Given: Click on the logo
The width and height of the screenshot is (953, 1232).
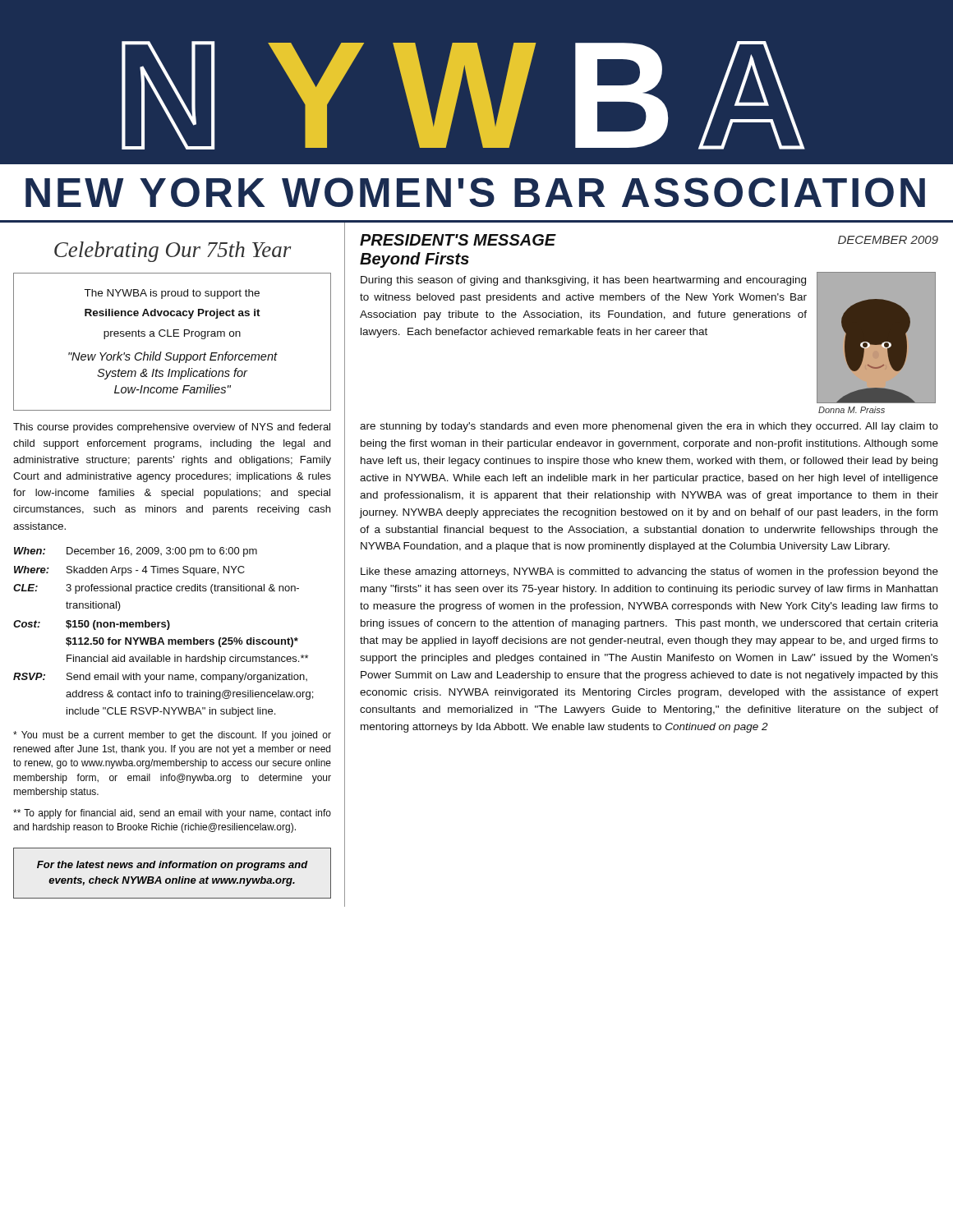Looking at the screenshot, I should tap(476, 82).
